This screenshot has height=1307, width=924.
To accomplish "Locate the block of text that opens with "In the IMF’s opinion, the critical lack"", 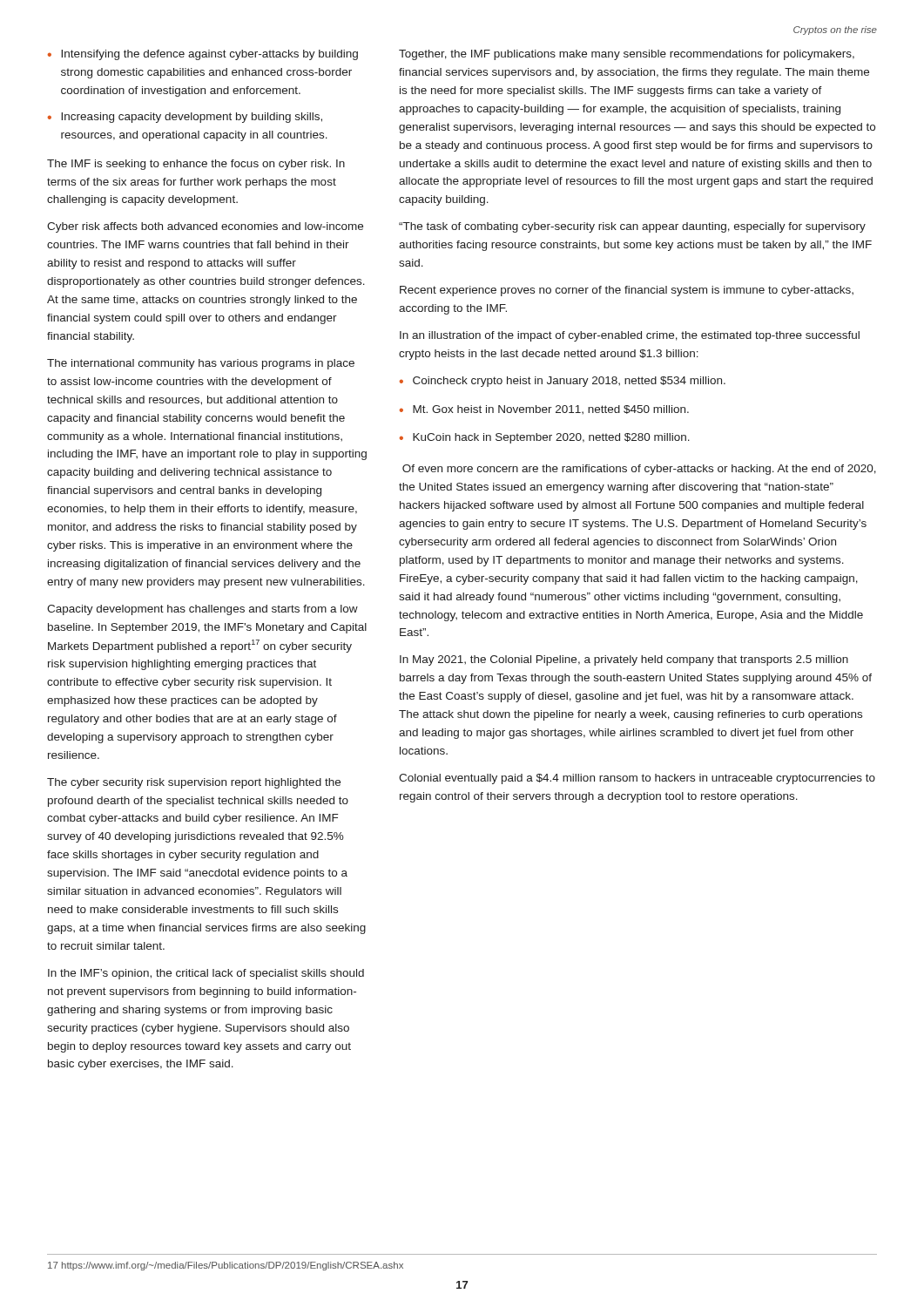I will [207, 1019].
